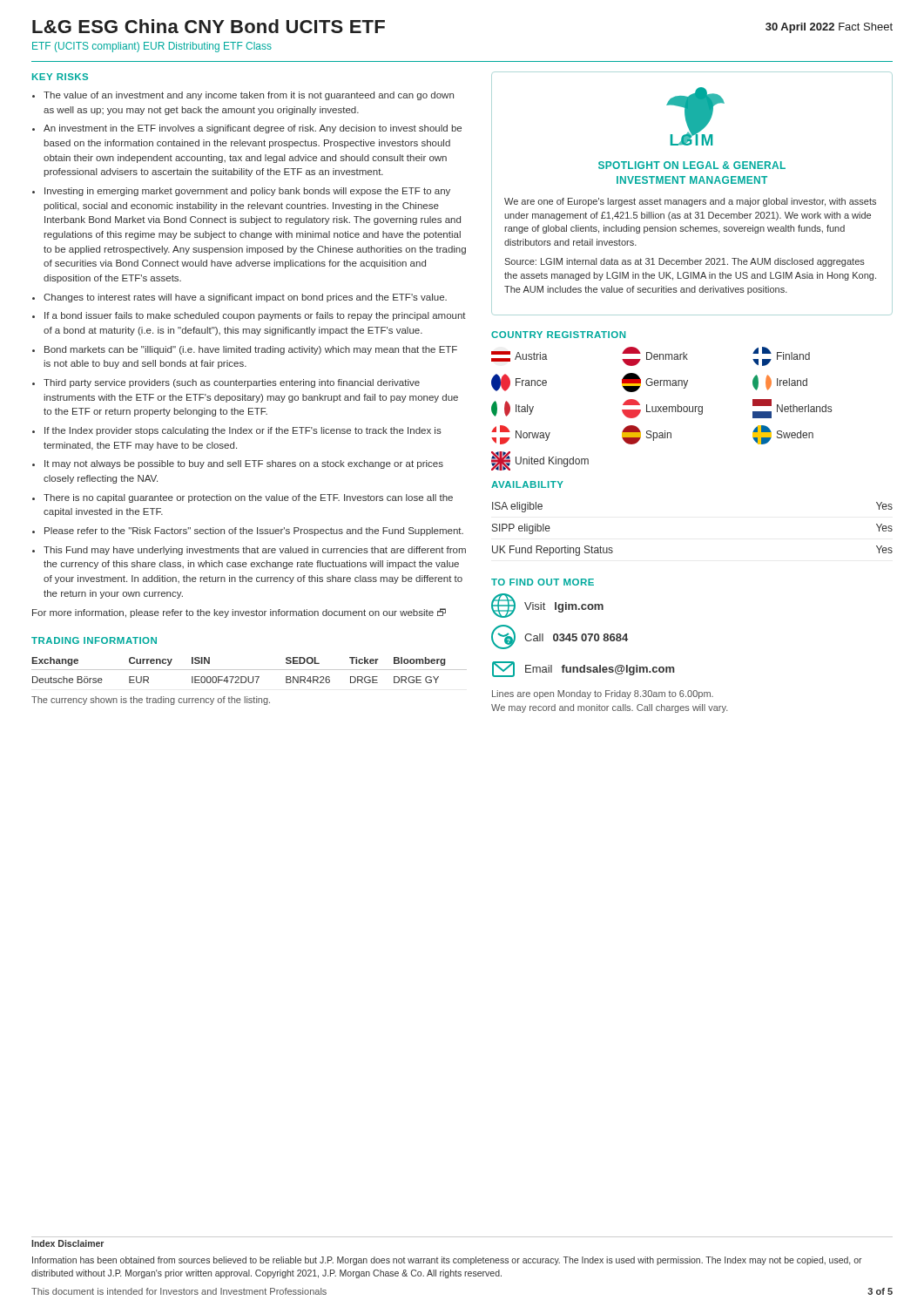Select the text block containing "For more information, please refer to the"

239,612
